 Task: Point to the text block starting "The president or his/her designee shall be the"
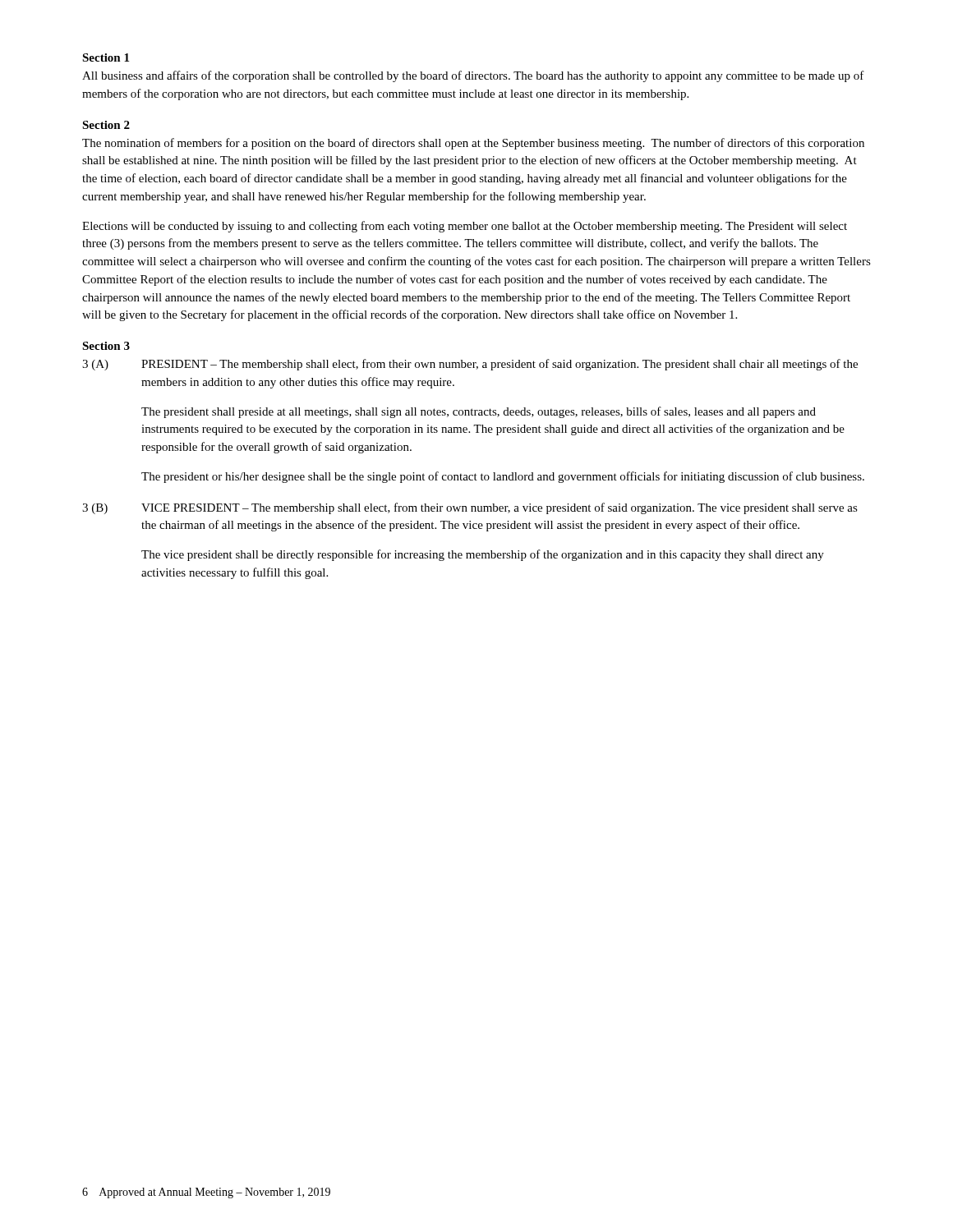[x=503, y=476]
